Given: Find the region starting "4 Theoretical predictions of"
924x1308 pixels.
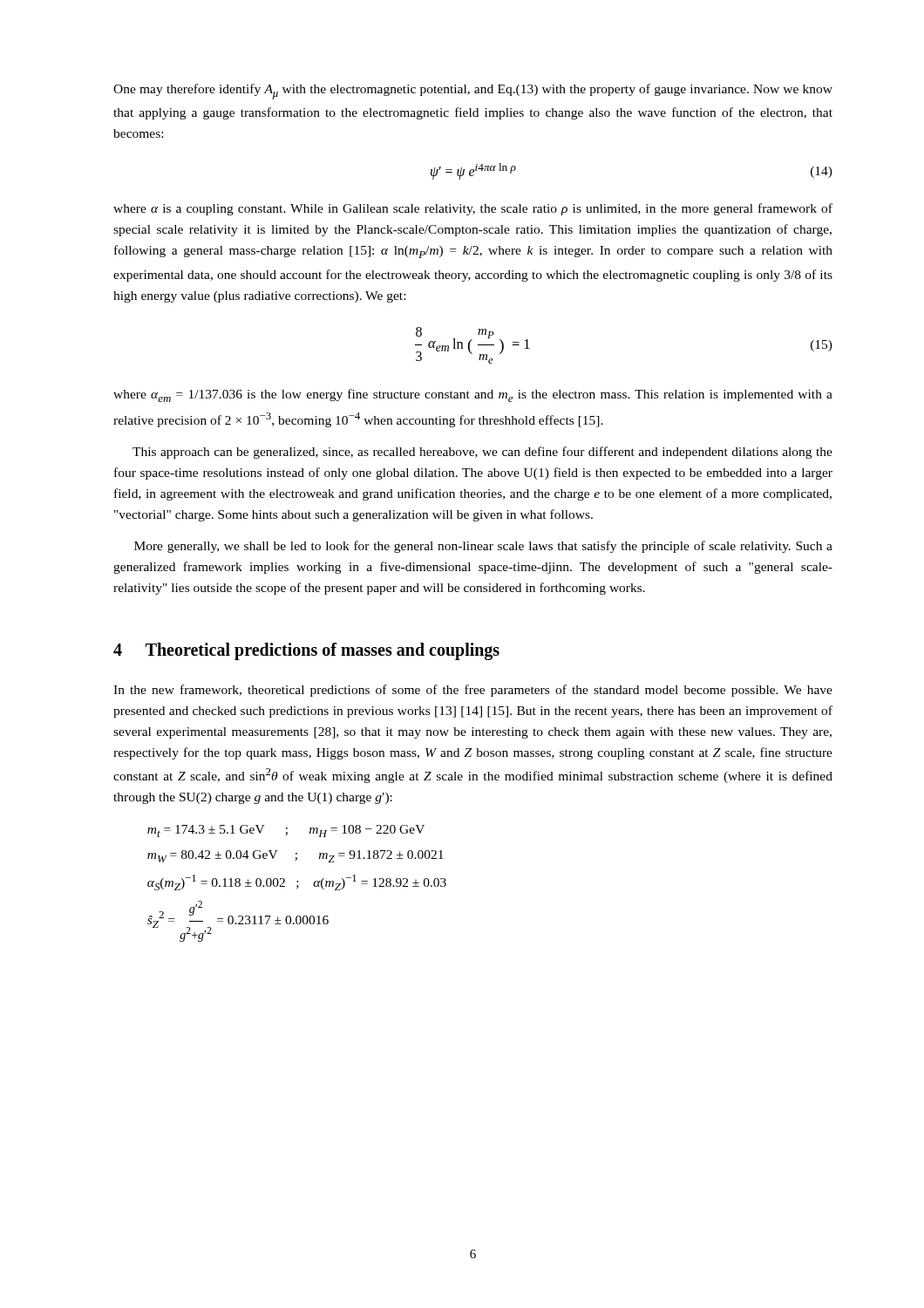Looking at the screenshot, I should pyautogui.click(x=306, y=650).
